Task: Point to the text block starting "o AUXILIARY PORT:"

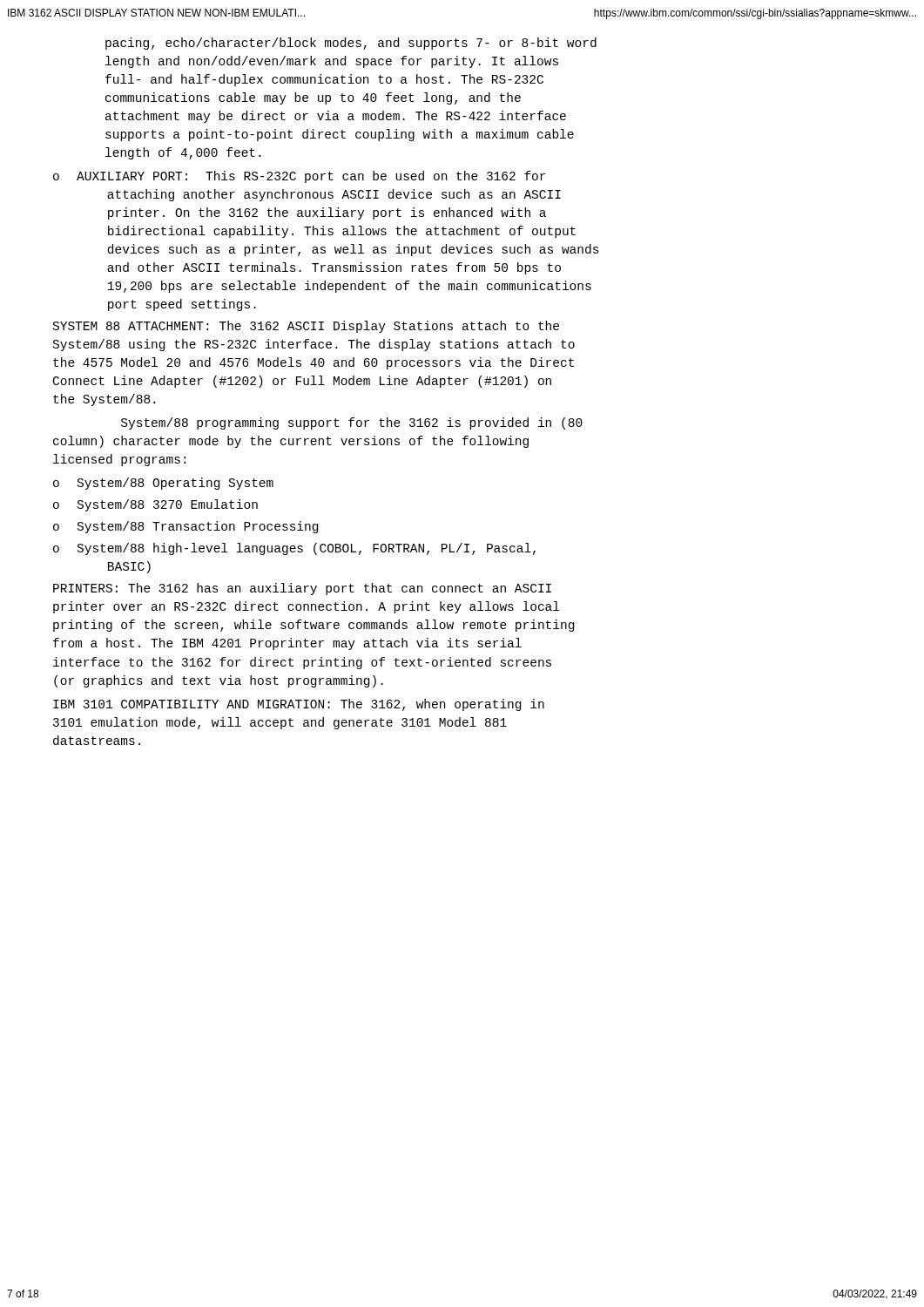Action: pyautogui.click(x=471, y=241)
